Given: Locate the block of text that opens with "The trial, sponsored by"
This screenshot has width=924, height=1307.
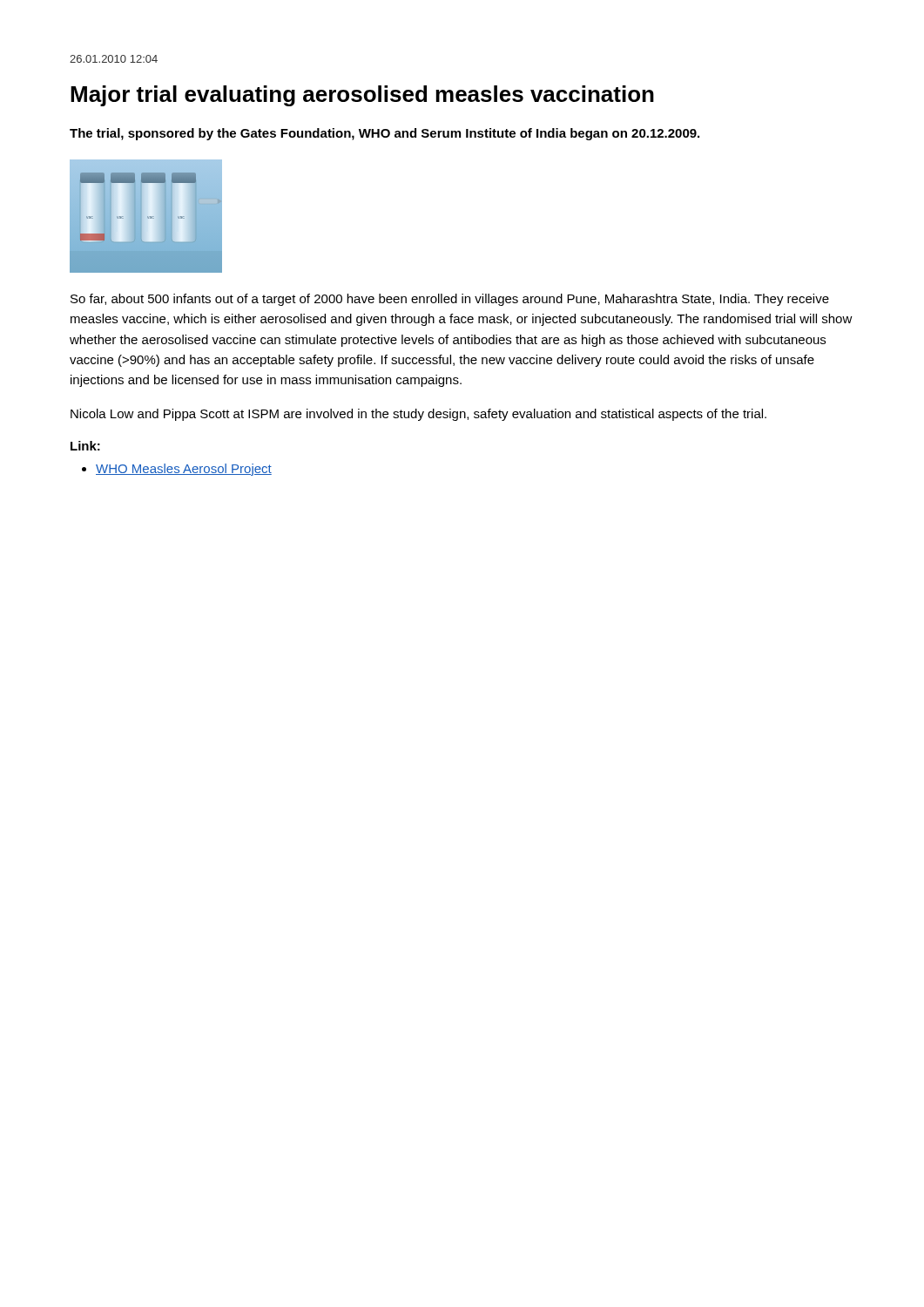Looking at the screenshot, I should (385, 133).
